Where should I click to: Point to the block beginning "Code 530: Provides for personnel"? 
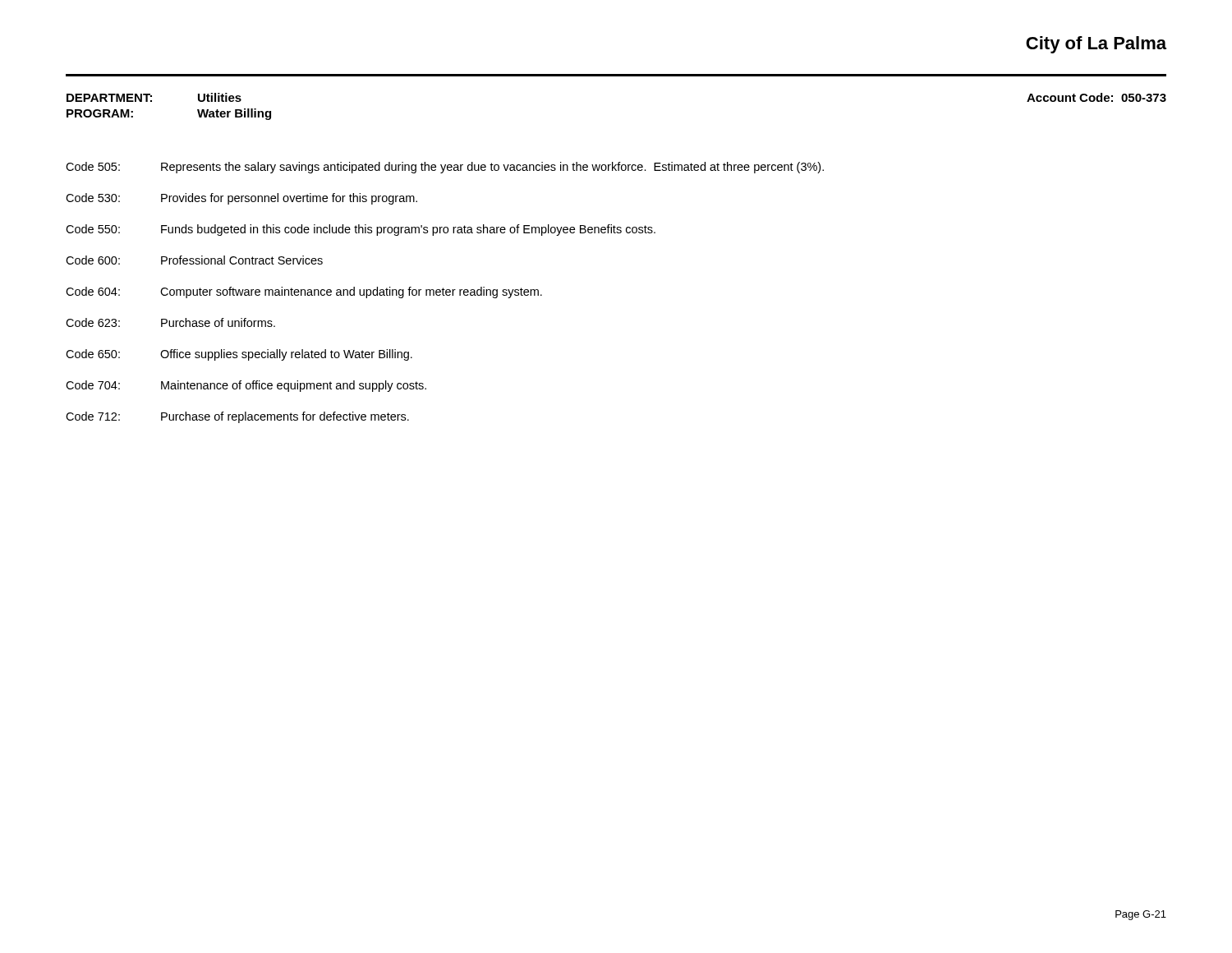point(241,199)
